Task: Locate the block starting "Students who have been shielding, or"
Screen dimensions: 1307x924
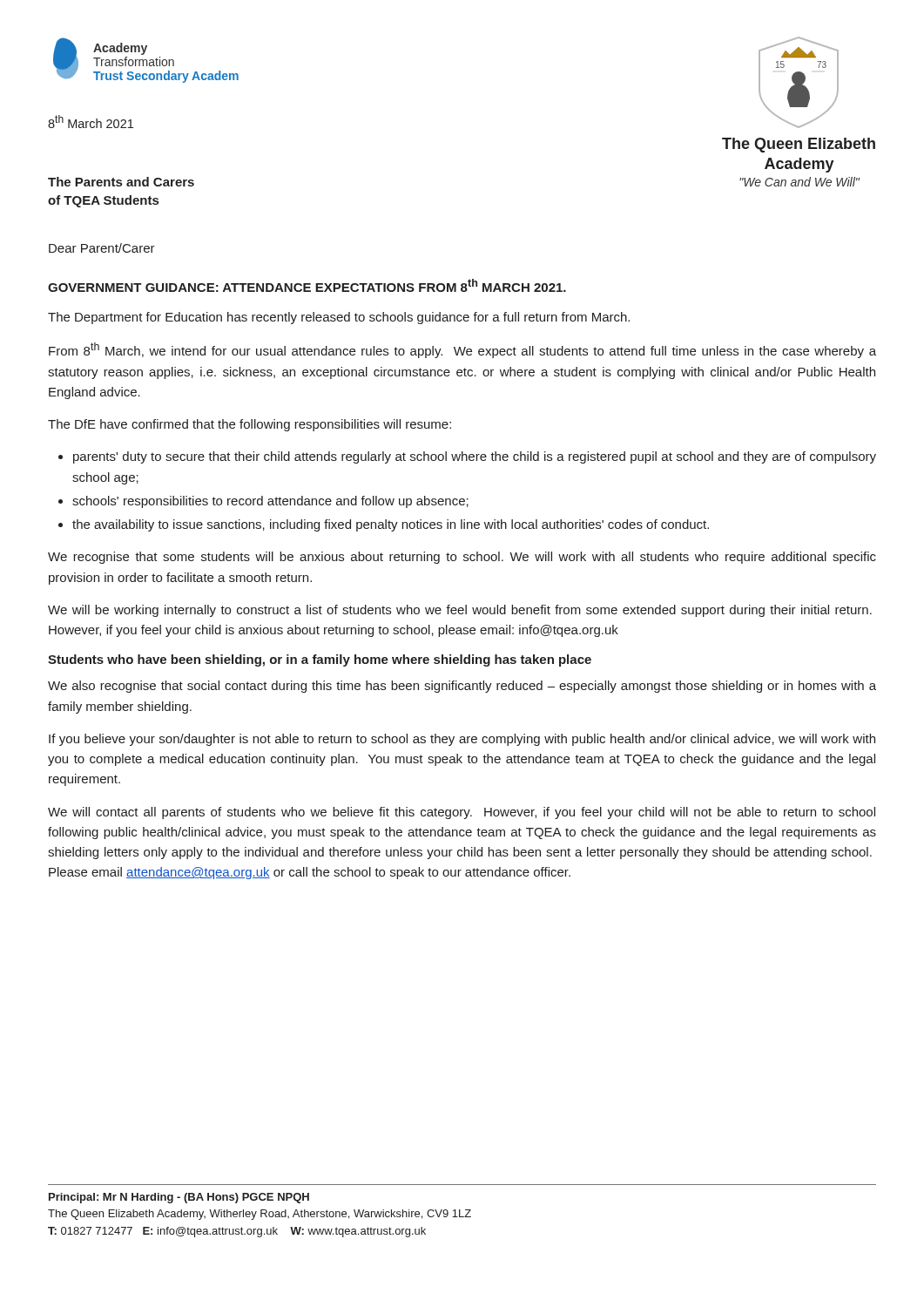Action: tap(320, 659)
